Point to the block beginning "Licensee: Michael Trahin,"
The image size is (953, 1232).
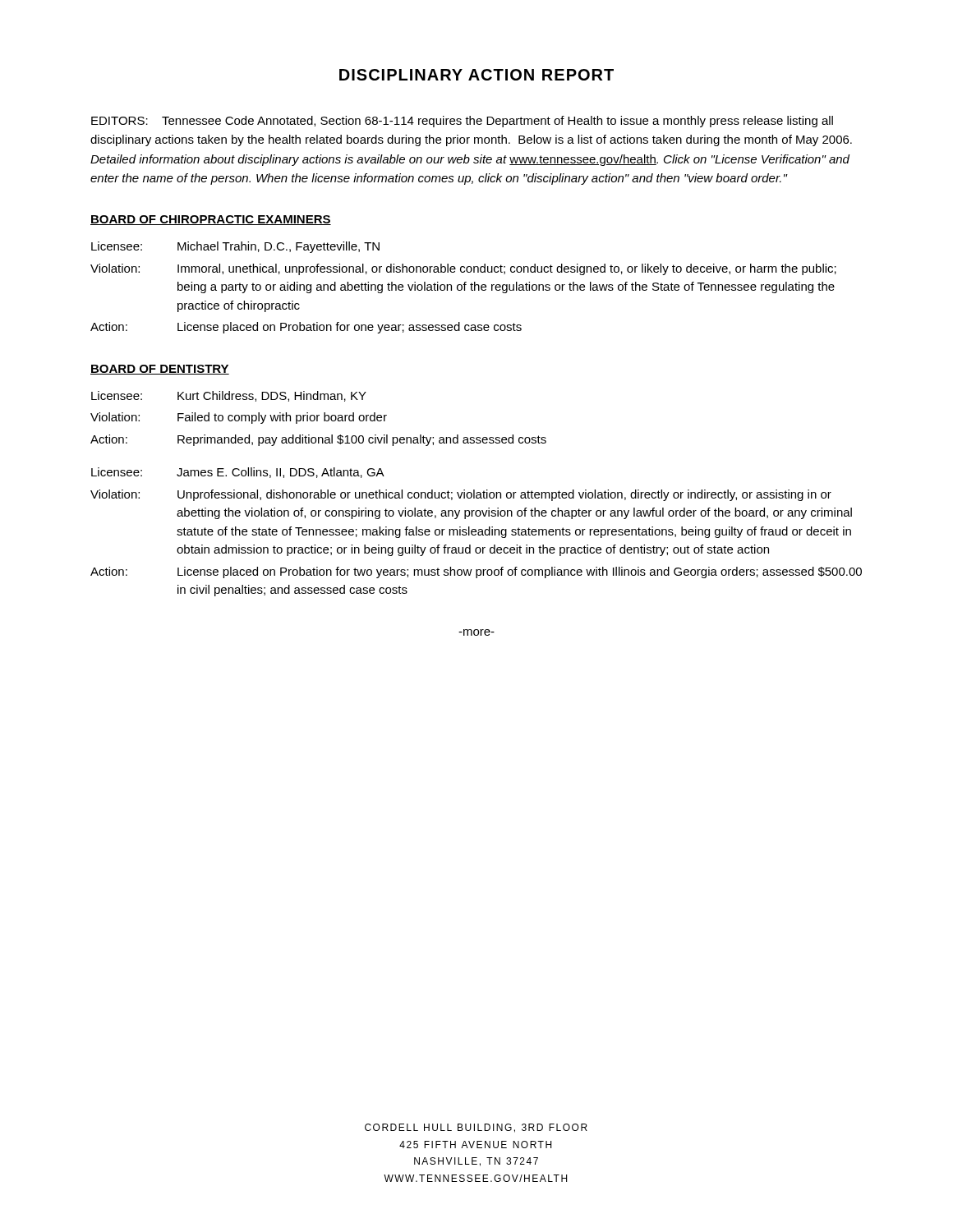coord(235,247)
